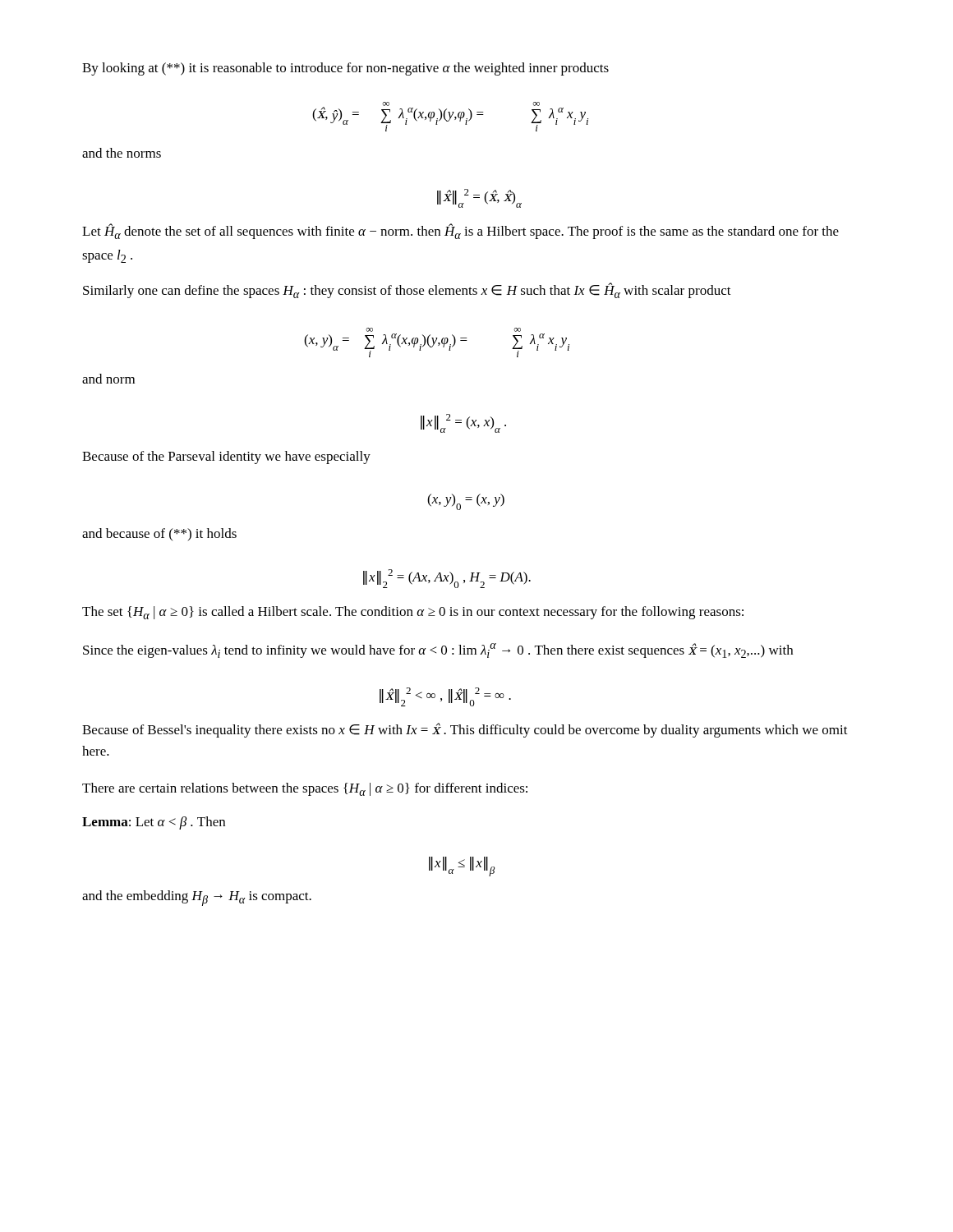
Task: Locate the region starting "‖x‖α ≤ ‖x‖β"
Action: tap(476, 862)
